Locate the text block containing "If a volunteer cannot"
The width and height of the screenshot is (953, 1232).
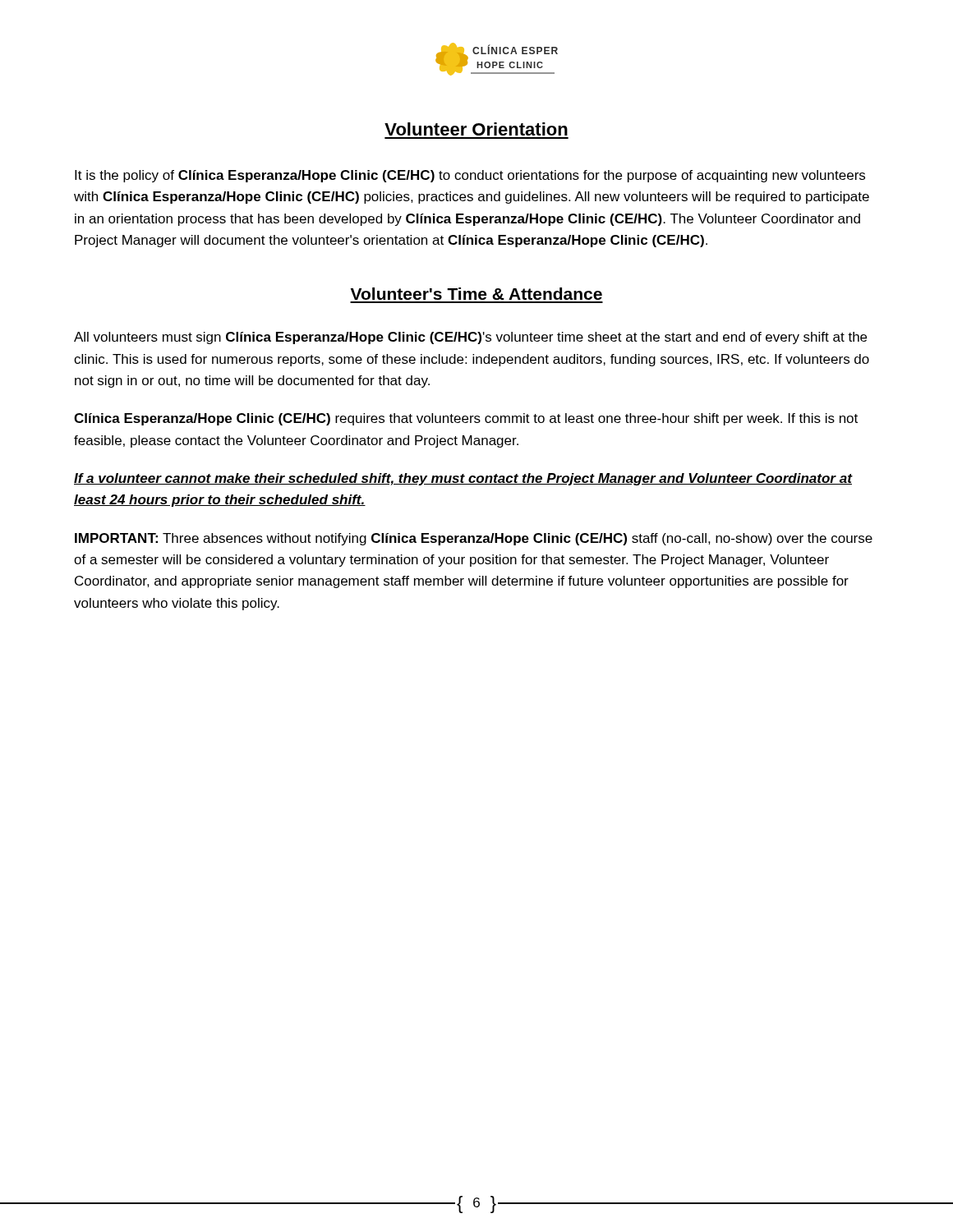tap(463, 489)
